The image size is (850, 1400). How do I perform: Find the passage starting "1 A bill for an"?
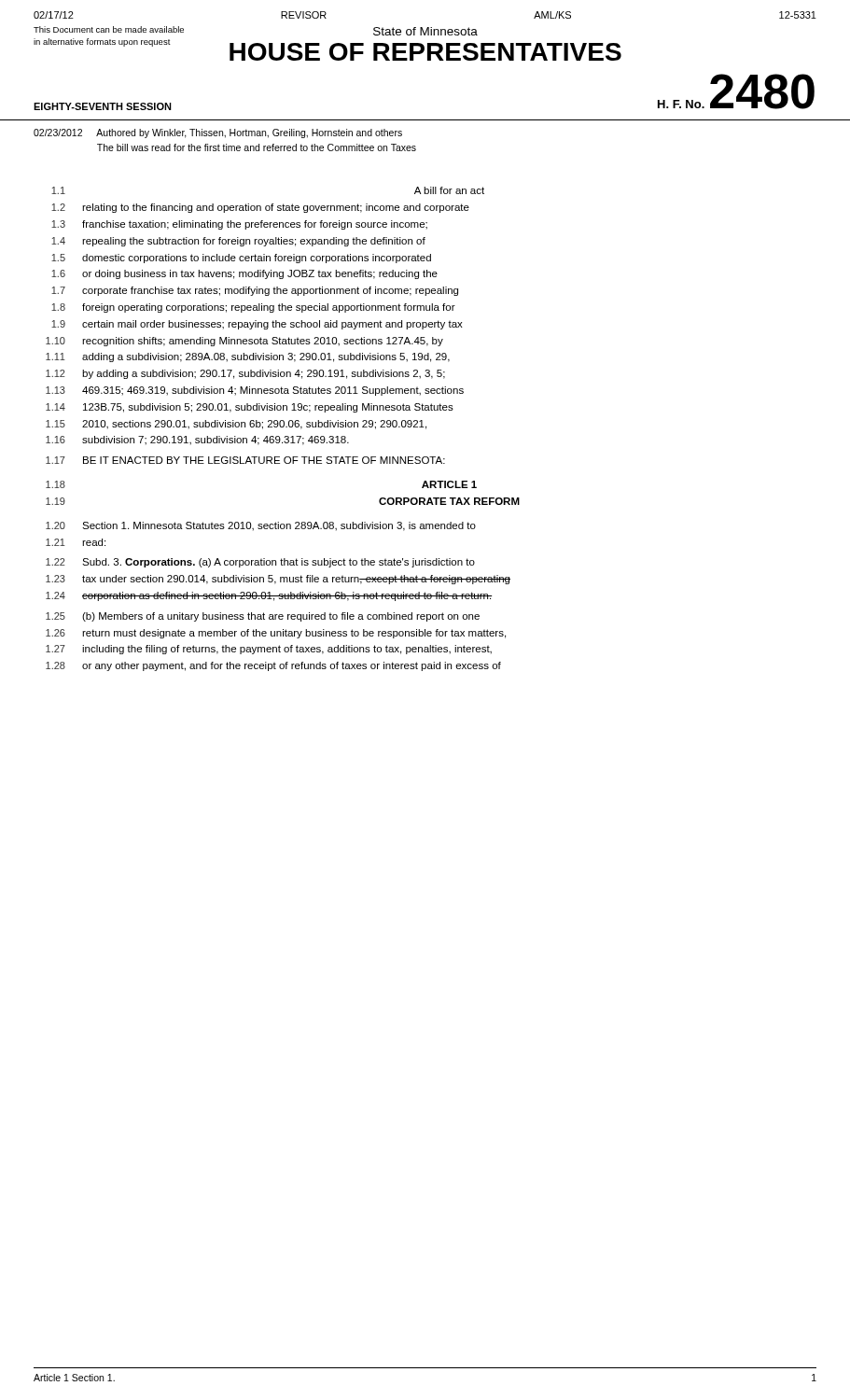[425, 192]
